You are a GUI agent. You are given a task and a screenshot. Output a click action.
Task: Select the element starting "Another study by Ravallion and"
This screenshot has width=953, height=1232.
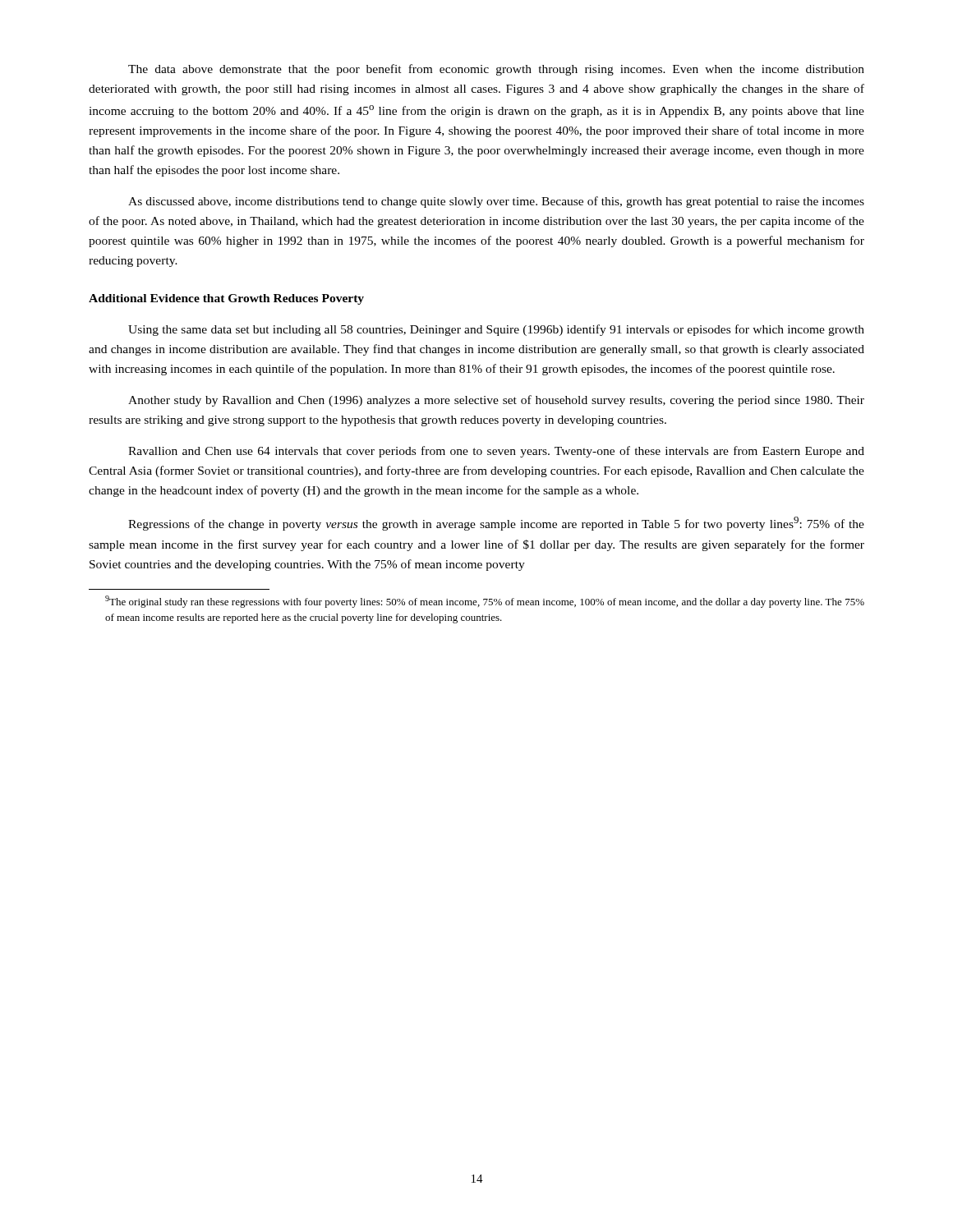pos(476,410)
